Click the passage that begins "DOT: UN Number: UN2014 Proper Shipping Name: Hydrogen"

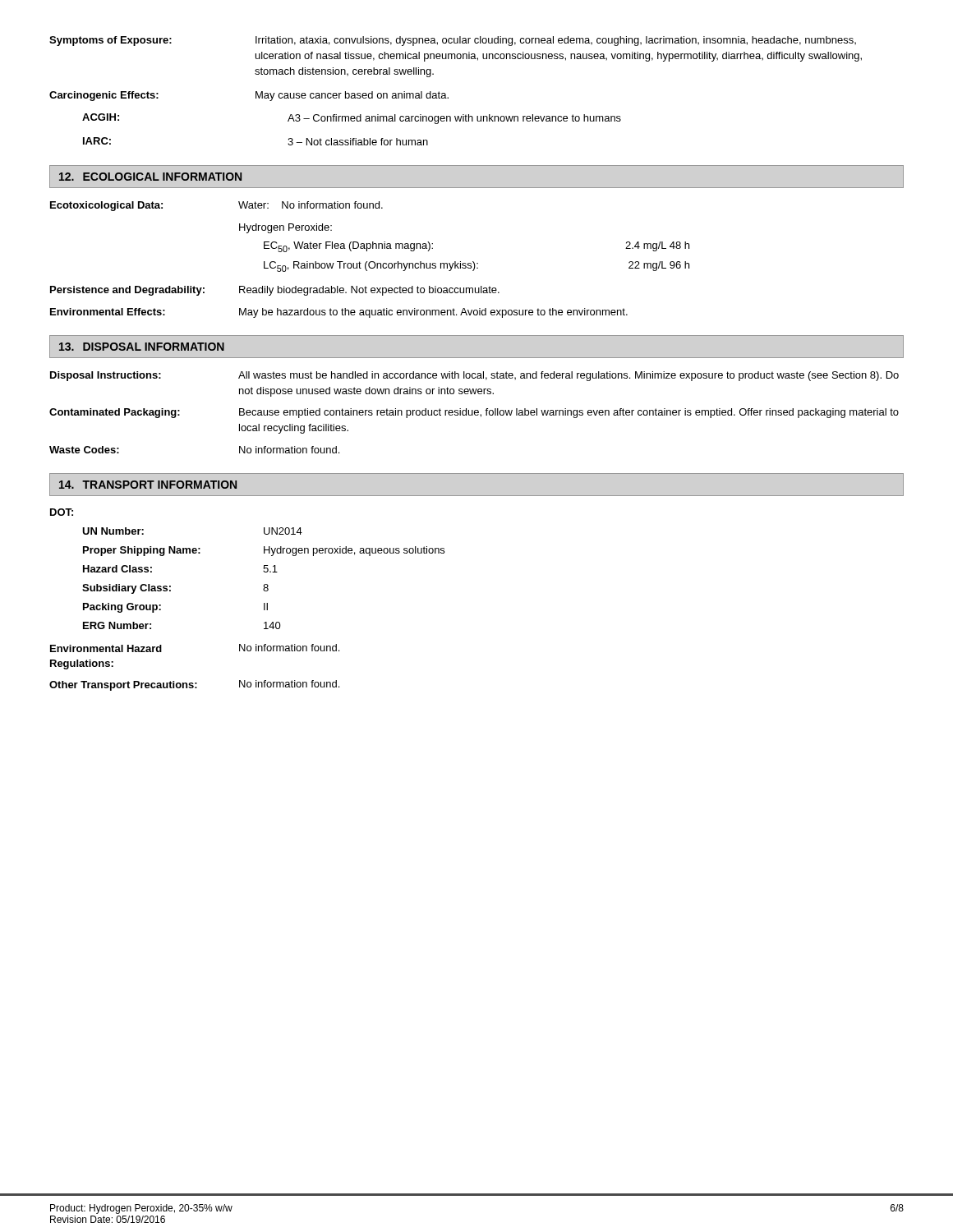coord(62,512)
